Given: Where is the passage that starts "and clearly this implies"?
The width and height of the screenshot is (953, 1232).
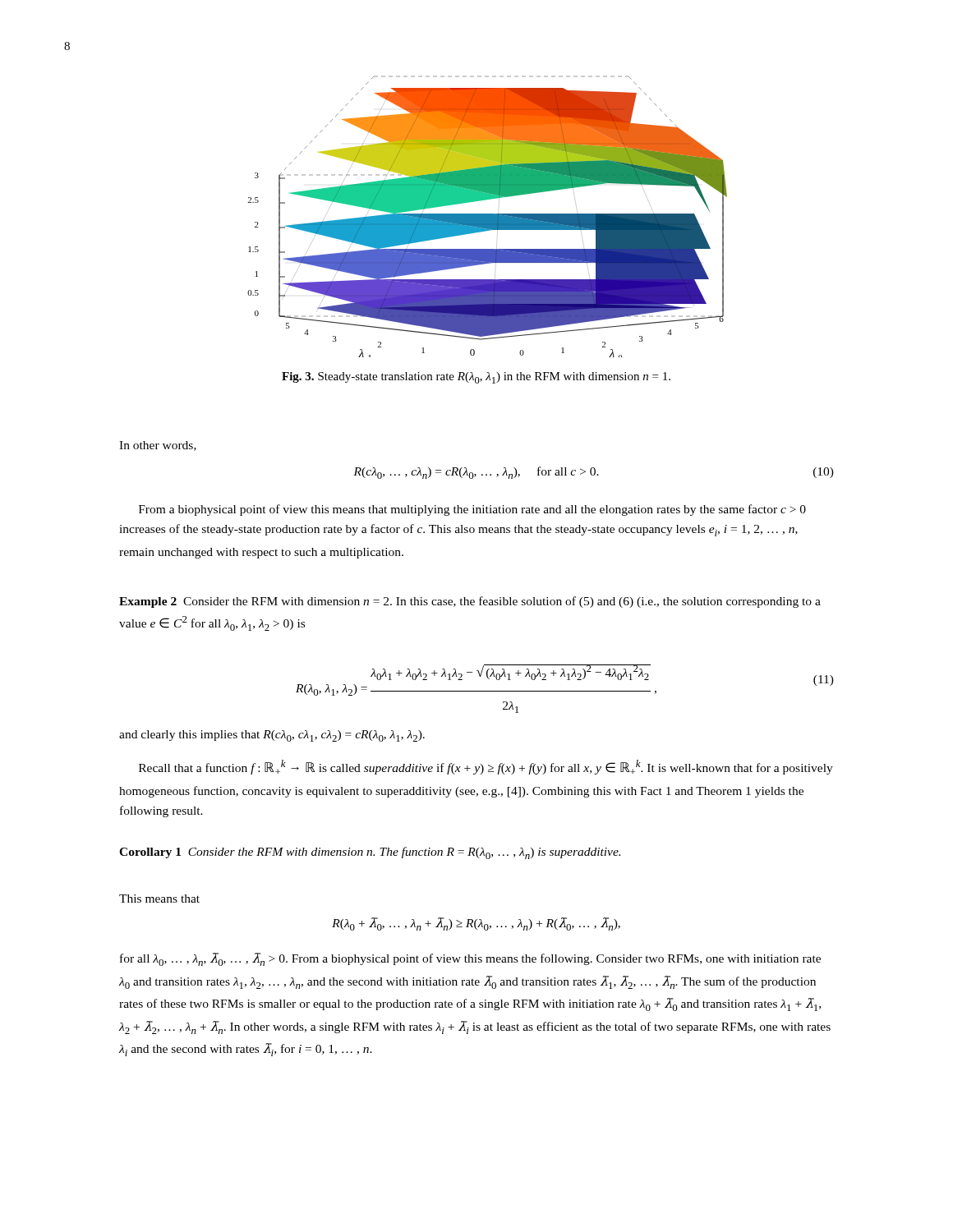Looking at the screenshot, I should (272, 736).
